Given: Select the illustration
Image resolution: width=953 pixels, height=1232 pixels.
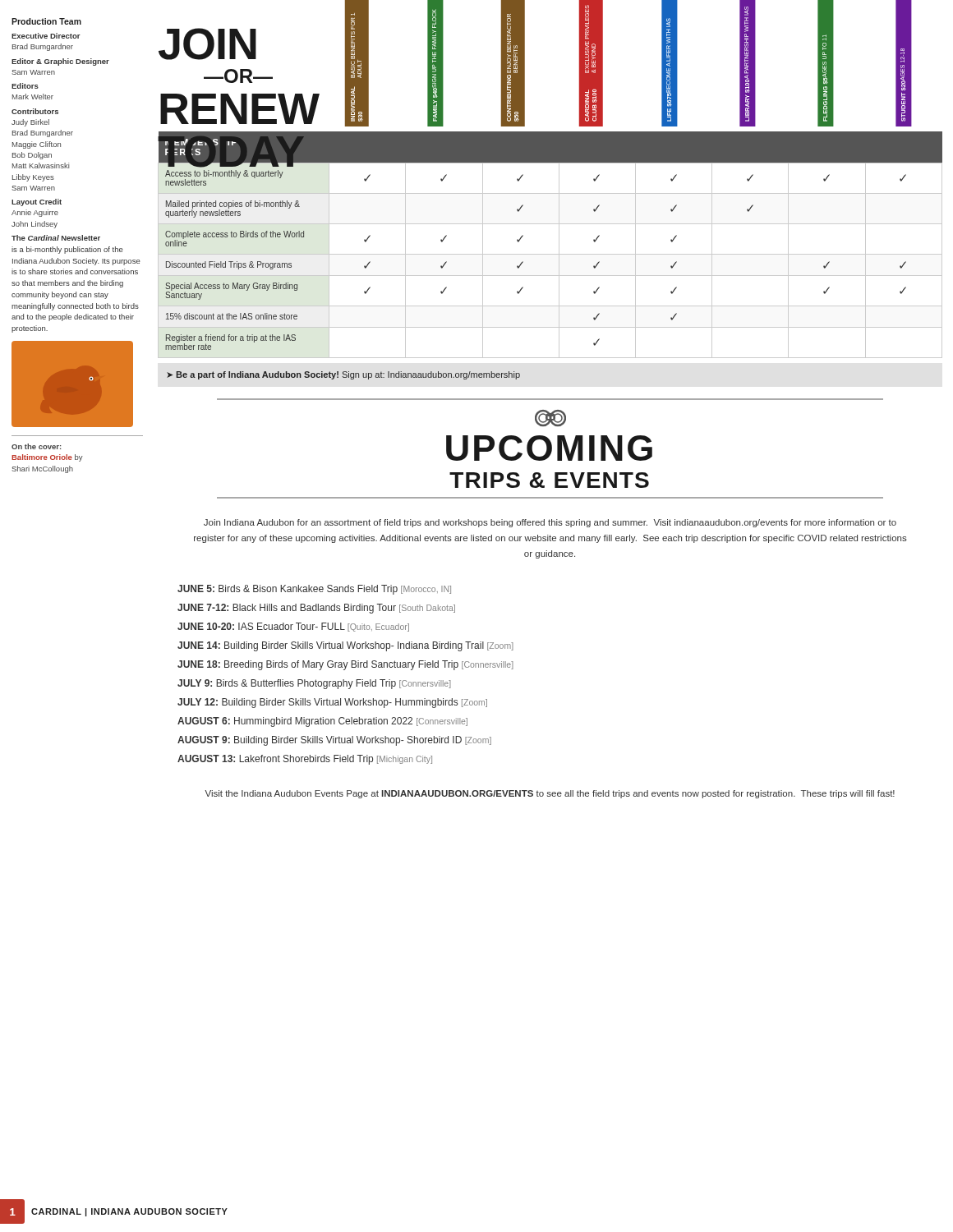Looking at the screenshot, I should [72, 384].
